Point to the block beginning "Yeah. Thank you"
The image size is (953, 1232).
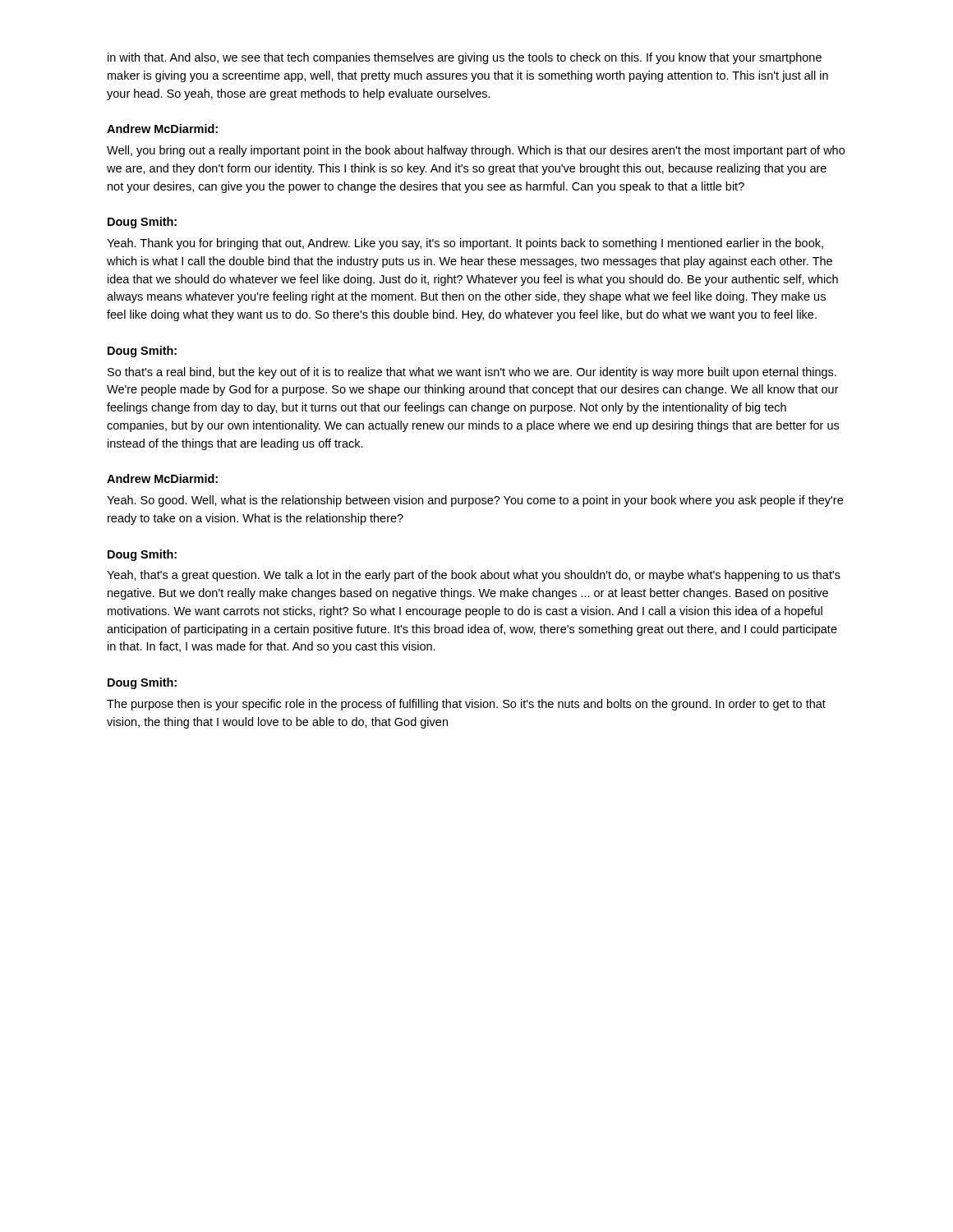coord(473,279)
